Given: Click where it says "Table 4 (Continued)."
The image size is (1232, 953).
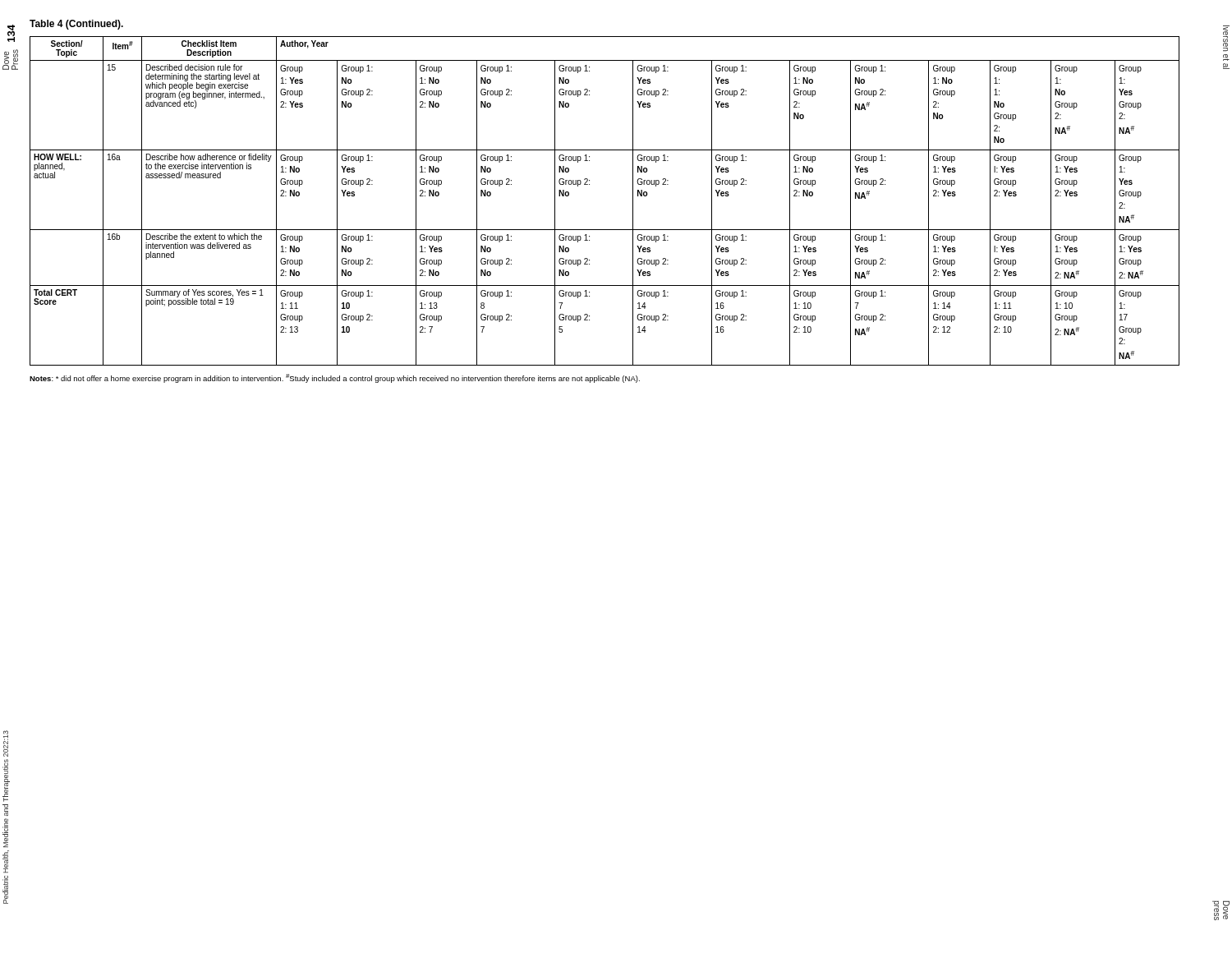Looking at the screenshot, I should point(77,24).
